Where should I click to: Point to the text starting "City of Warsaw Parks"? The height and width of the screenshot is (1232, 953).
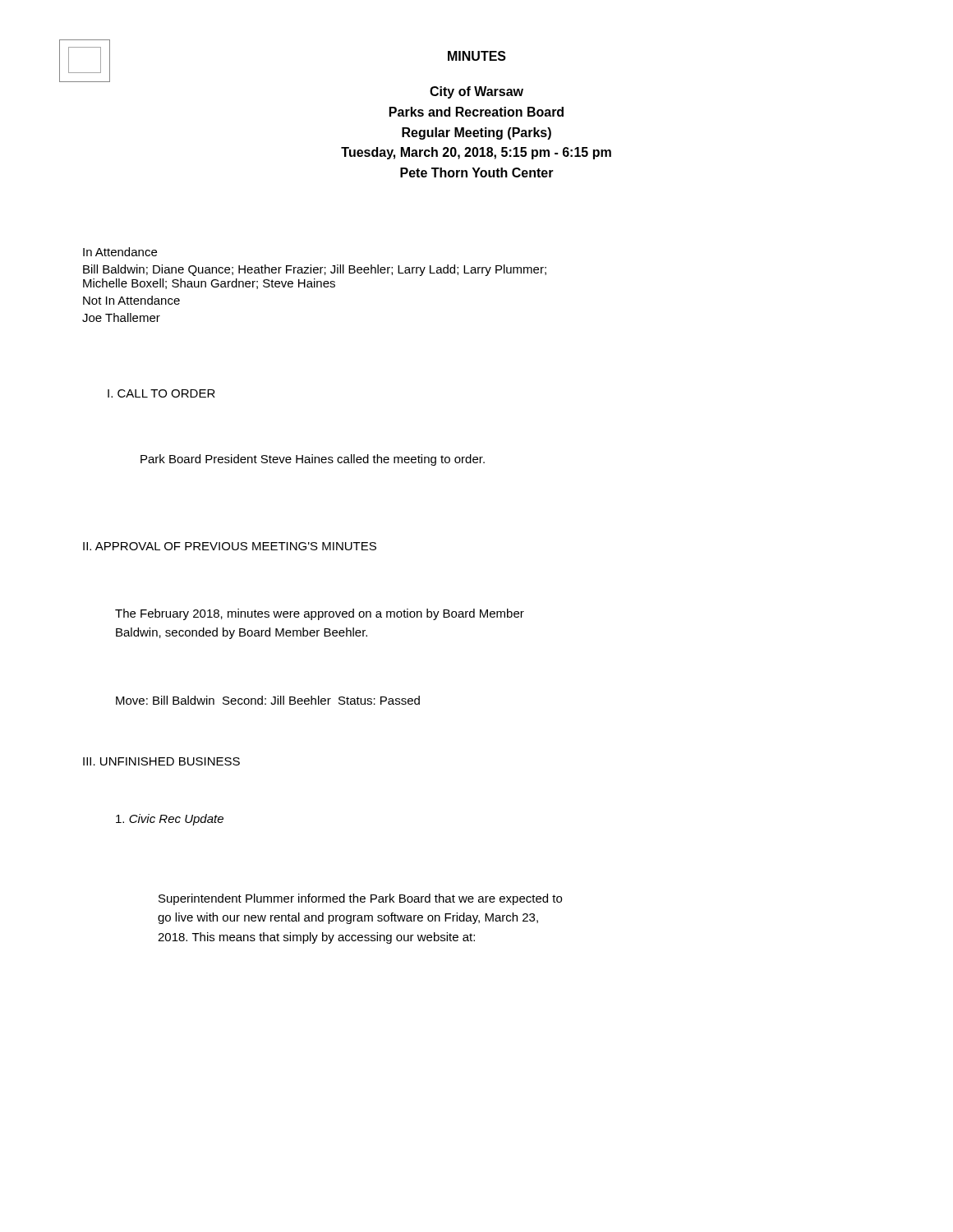click(x=476, y=132)
